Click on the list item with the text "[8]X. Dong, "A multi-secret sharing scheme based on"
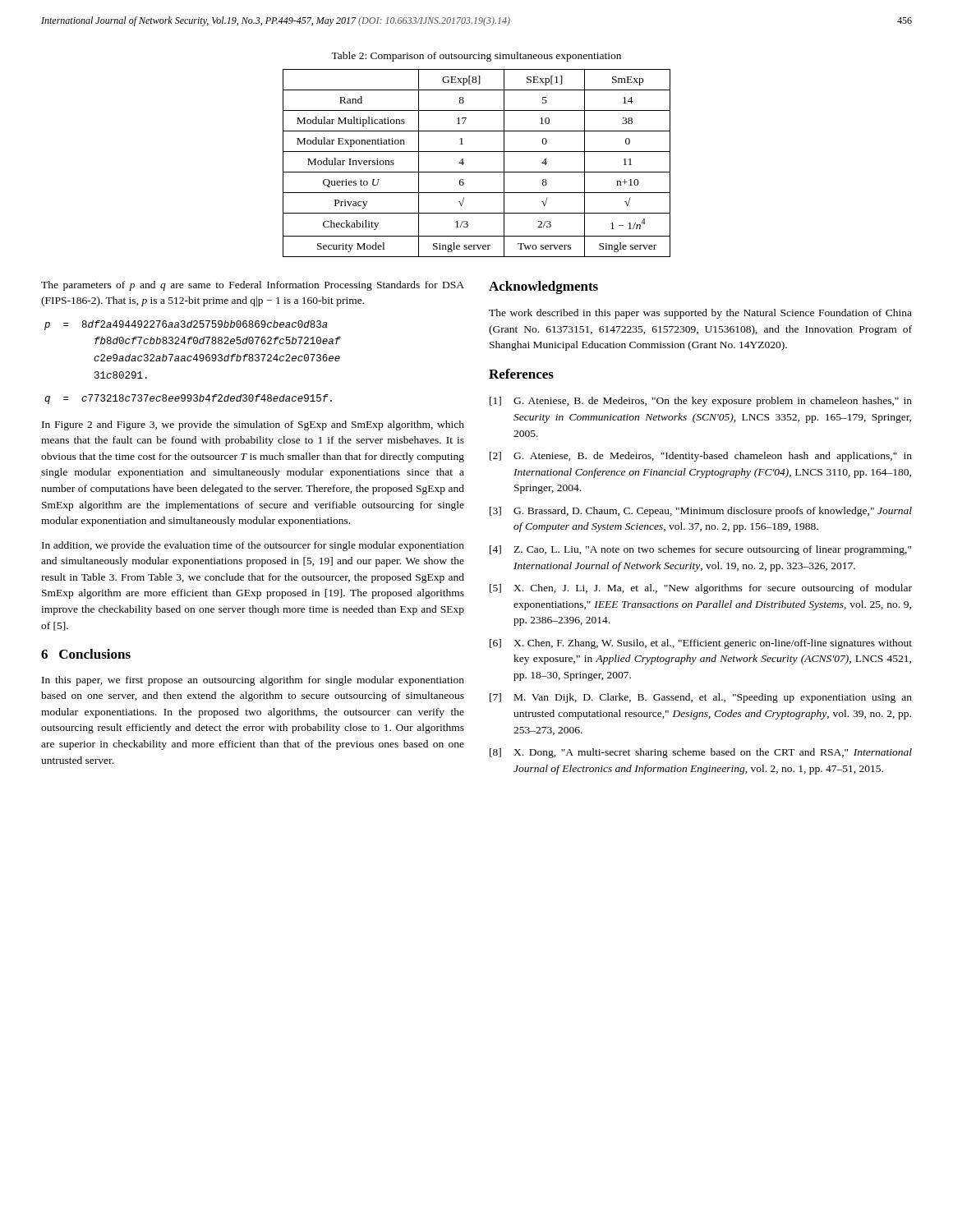 coord(700,760)
